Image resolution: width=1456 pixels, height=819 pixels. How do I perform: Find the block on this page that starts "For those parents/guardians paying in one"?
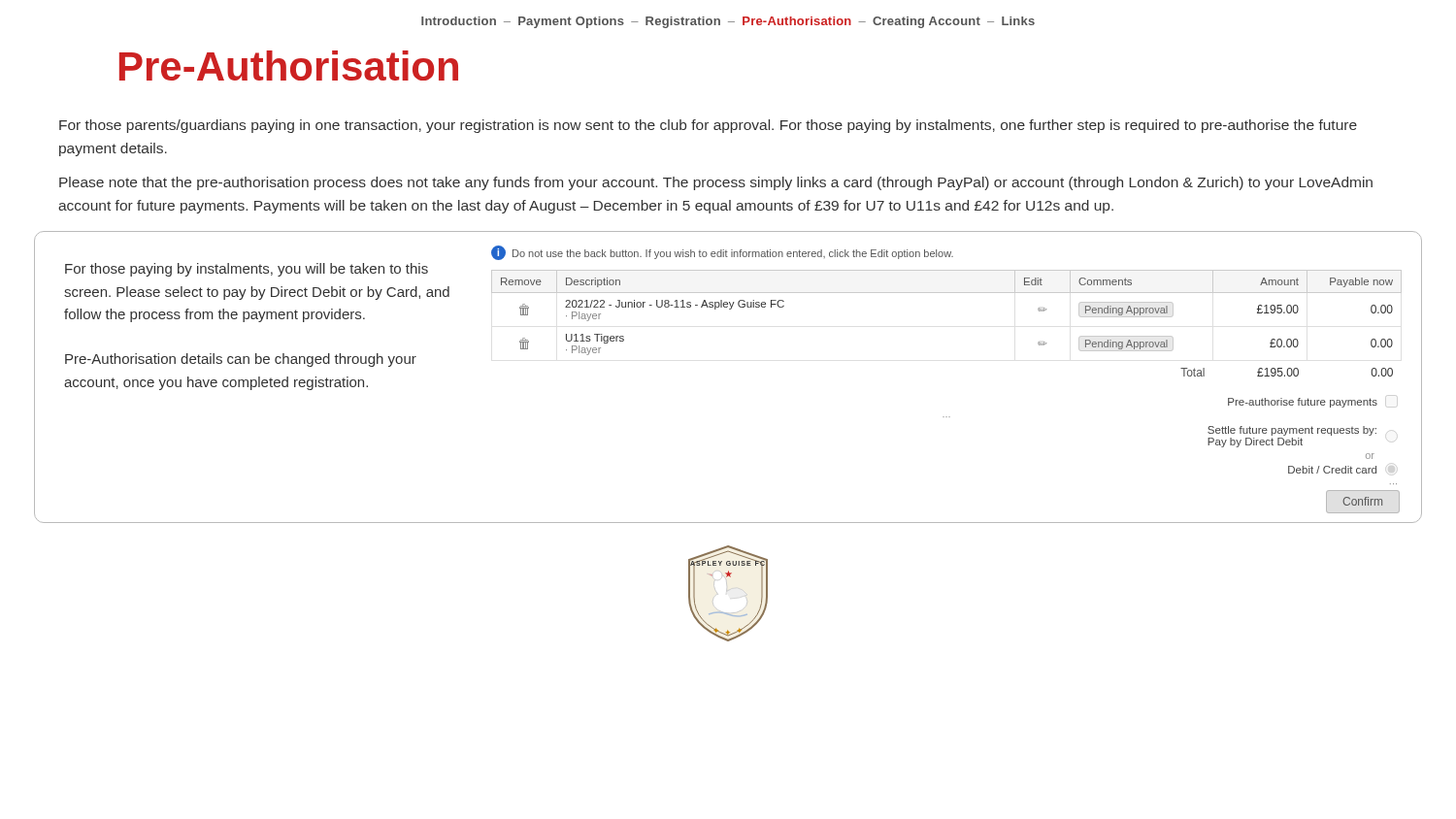708,136
